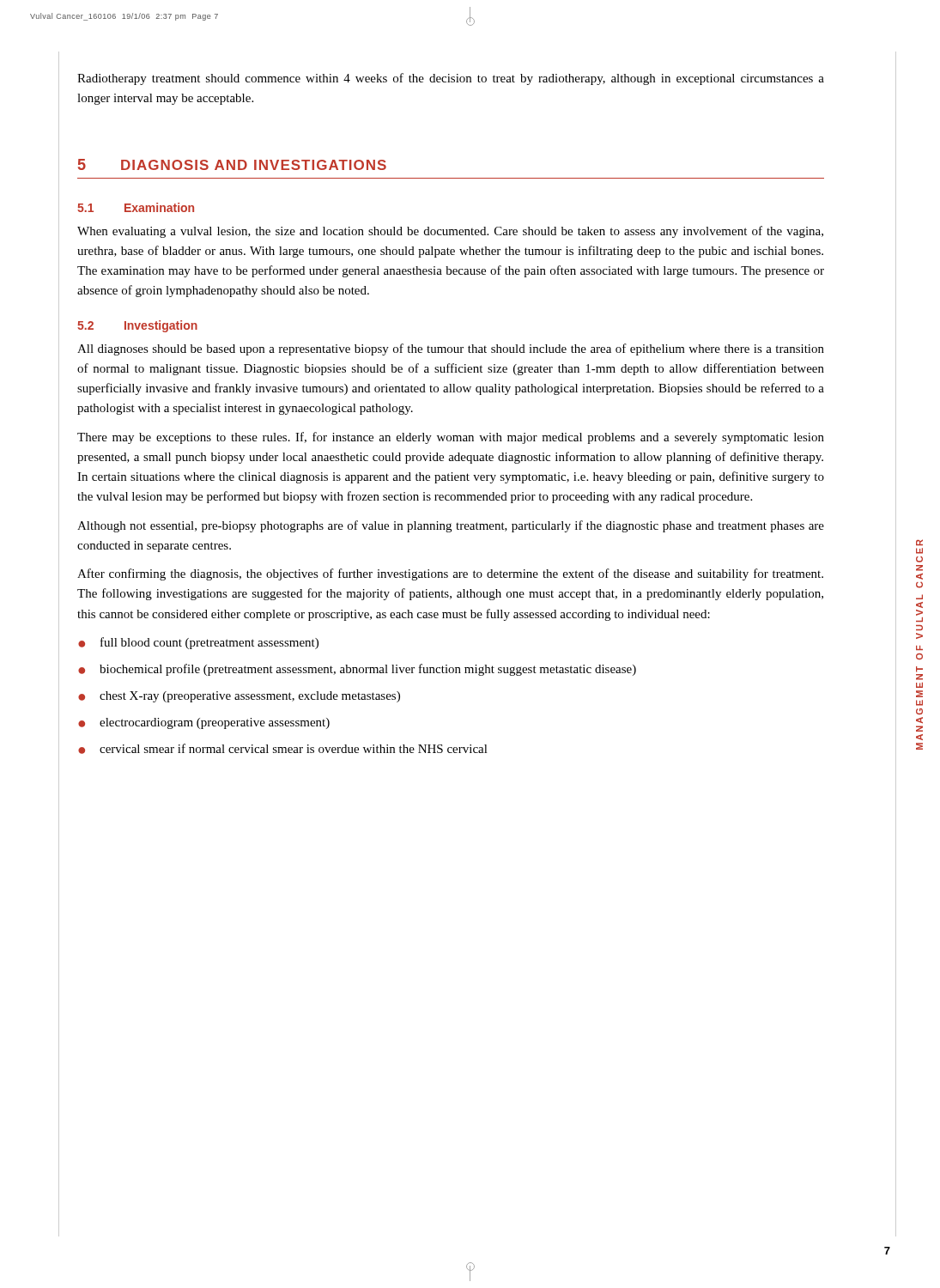The height and width of the screenshot is (1288, 940).
Task: Locate the text block starting "Radiotherapy treatment should commence within"
Action: tap(451, 88)
